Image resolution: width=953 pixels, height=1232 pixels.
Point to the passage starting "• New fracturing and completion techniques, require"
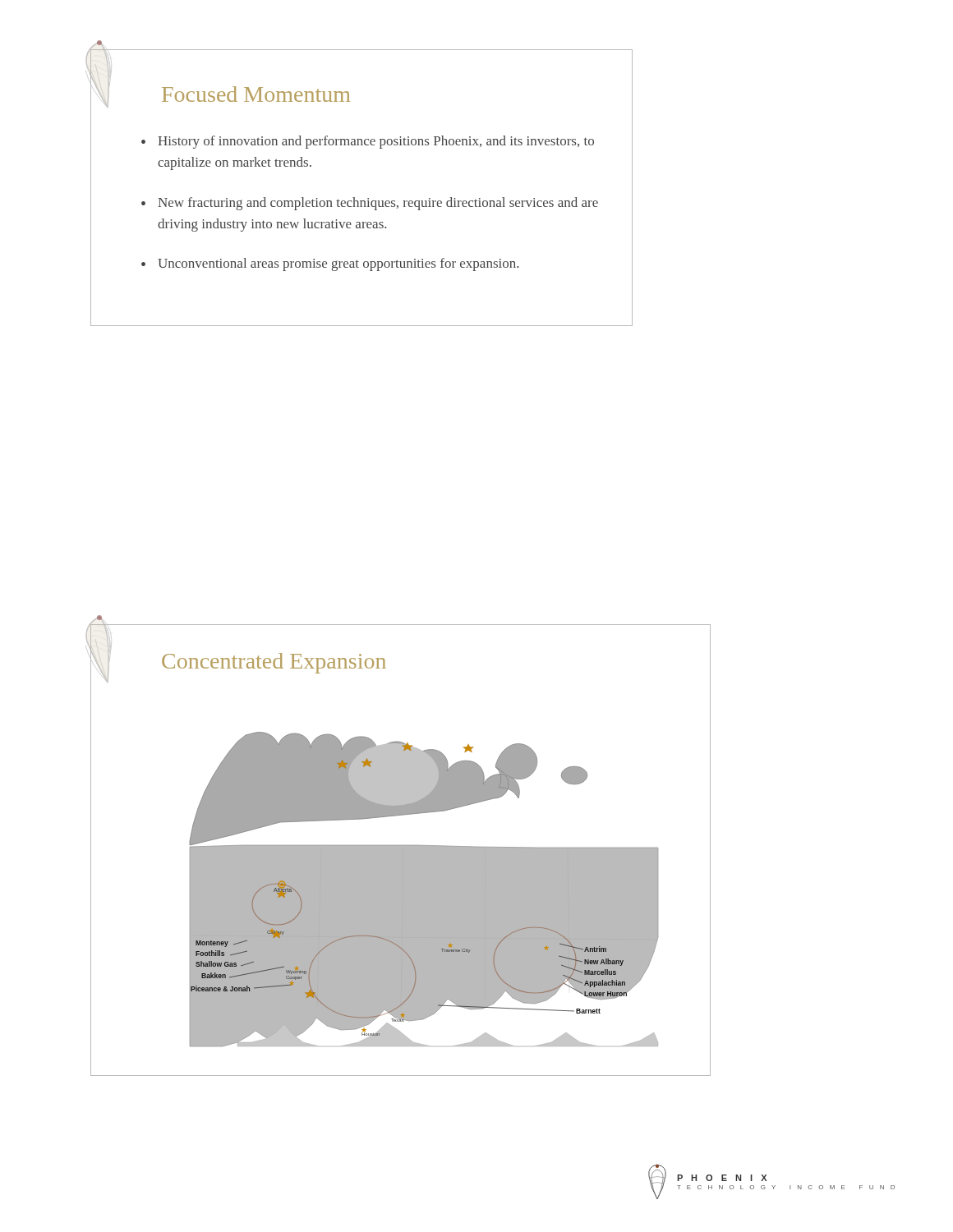click(370, 214)
